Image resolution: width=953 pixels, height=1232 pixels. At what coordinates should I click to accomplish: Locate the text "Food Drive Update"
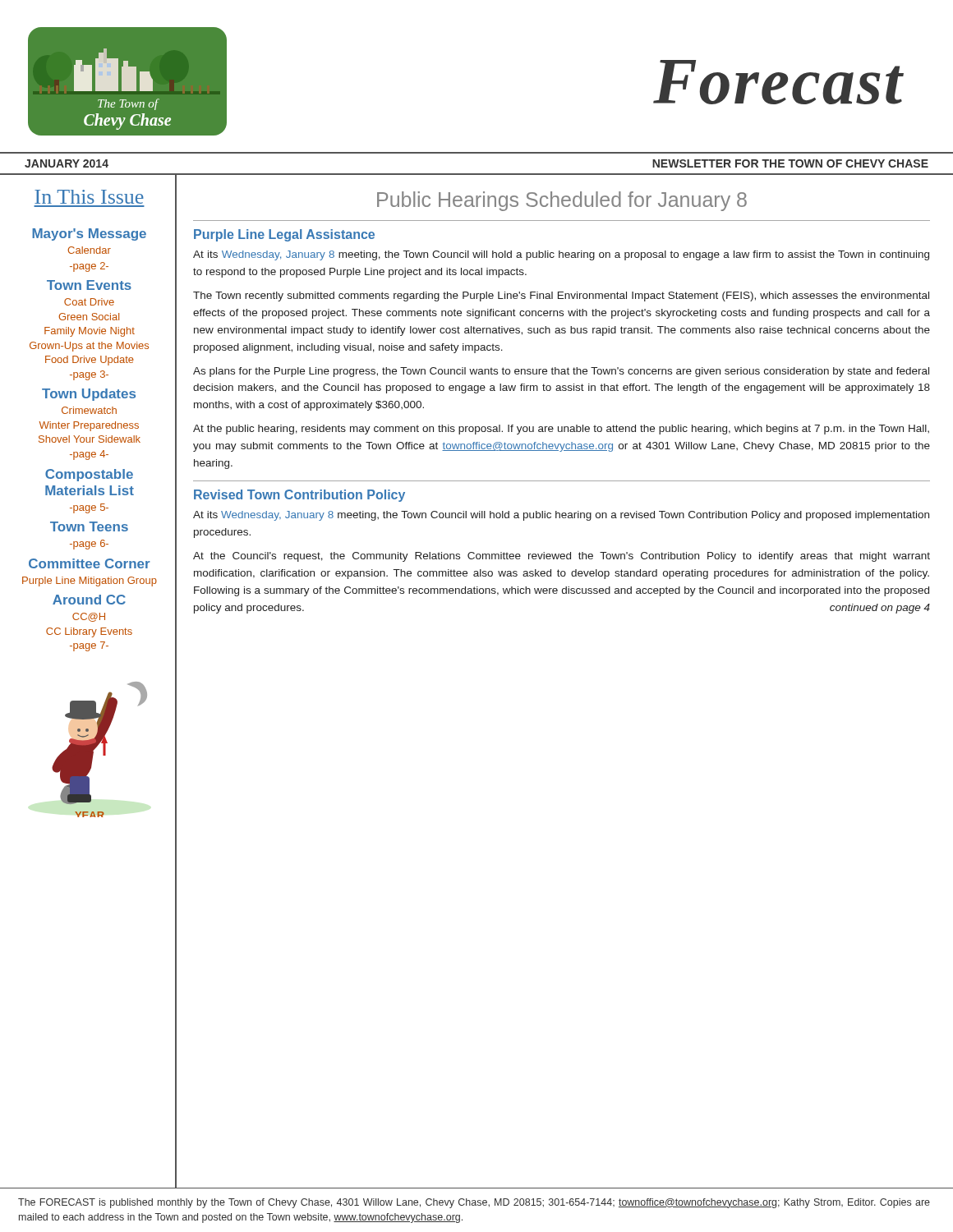[89, 360]
